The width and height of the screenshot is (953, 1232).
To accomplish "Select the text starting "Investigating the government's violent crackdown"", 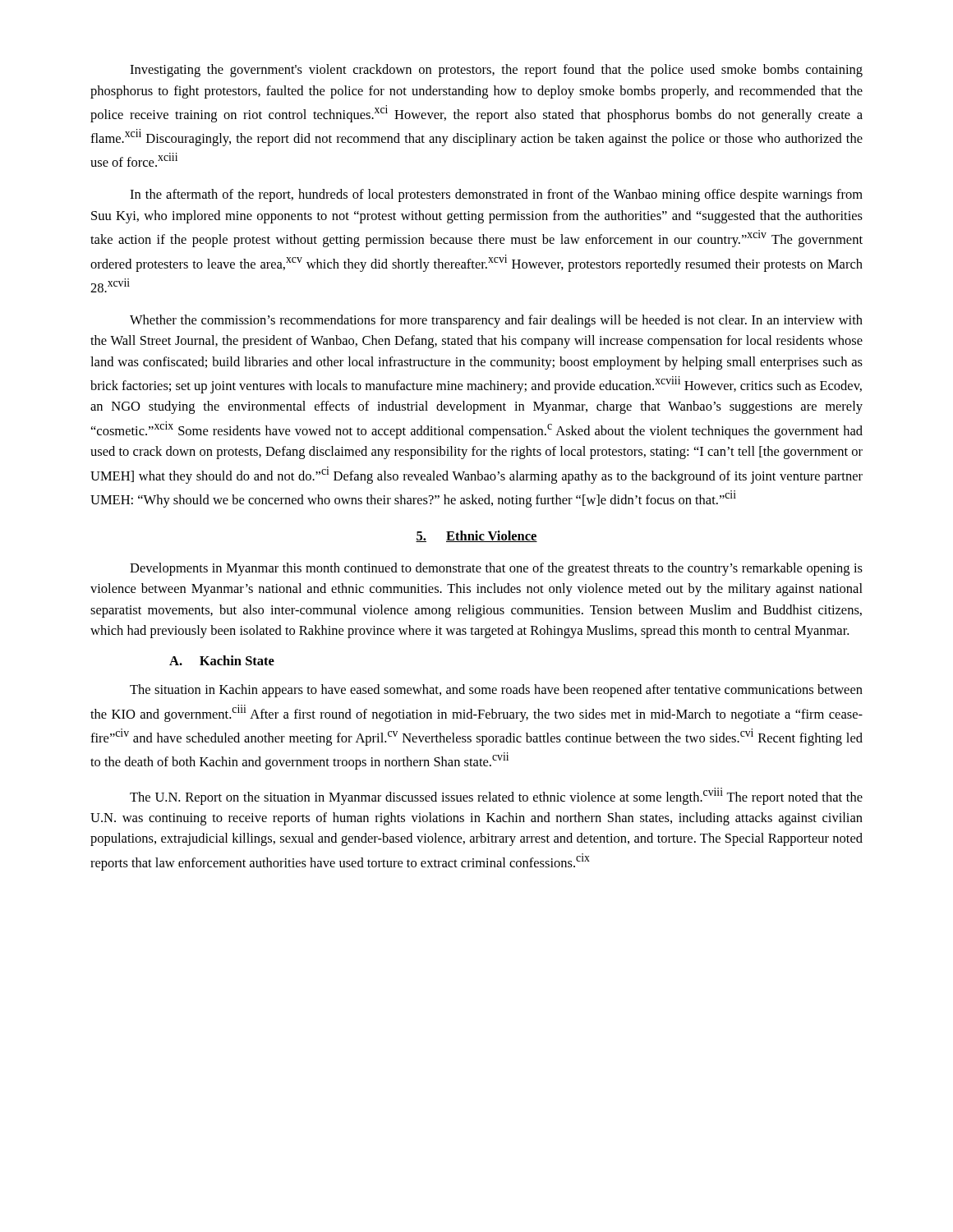I will click(476, 116).
